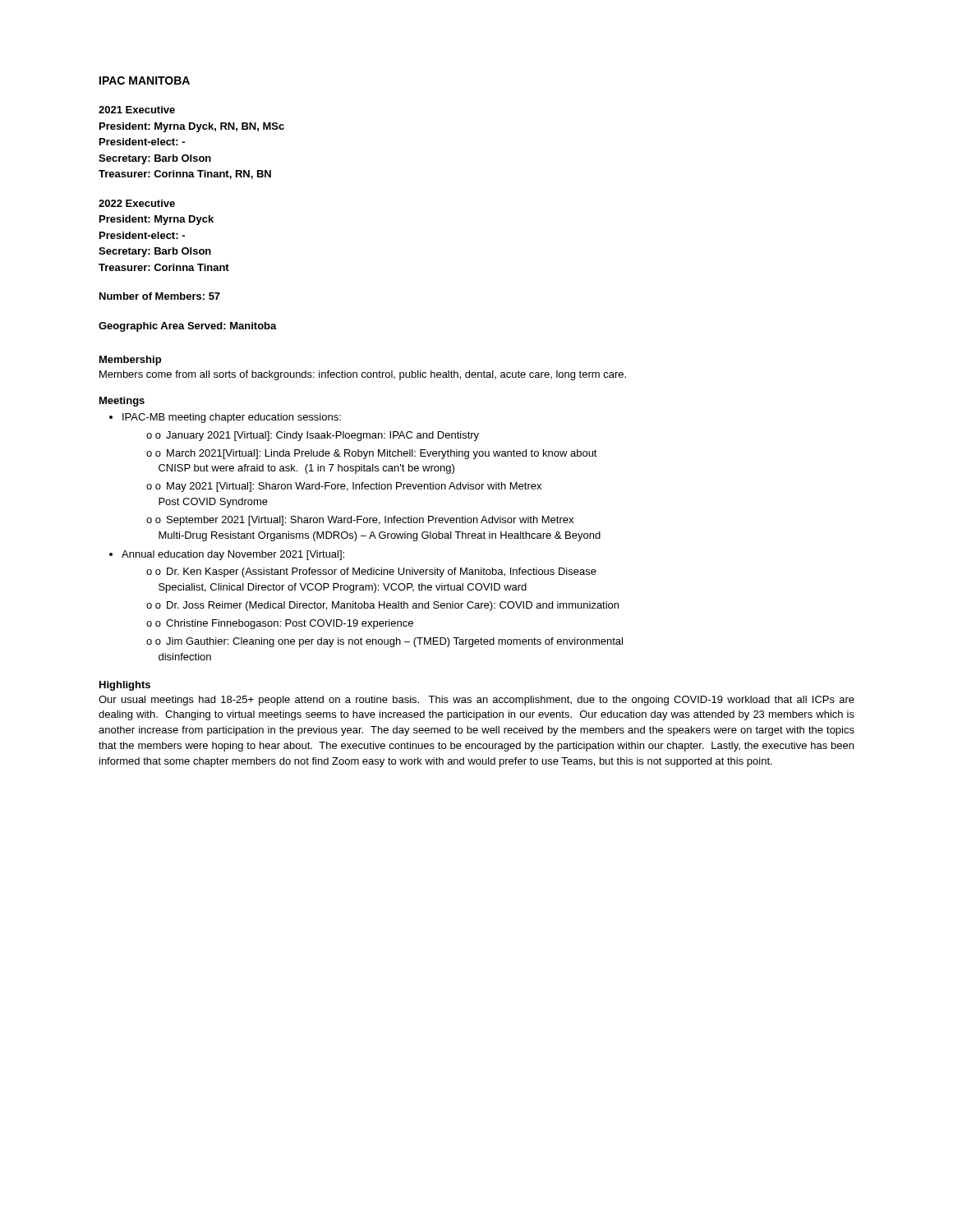Locate the block starting "Our usual meetings had"
This screenshot has height=1232, width=953.
[476, 730]
